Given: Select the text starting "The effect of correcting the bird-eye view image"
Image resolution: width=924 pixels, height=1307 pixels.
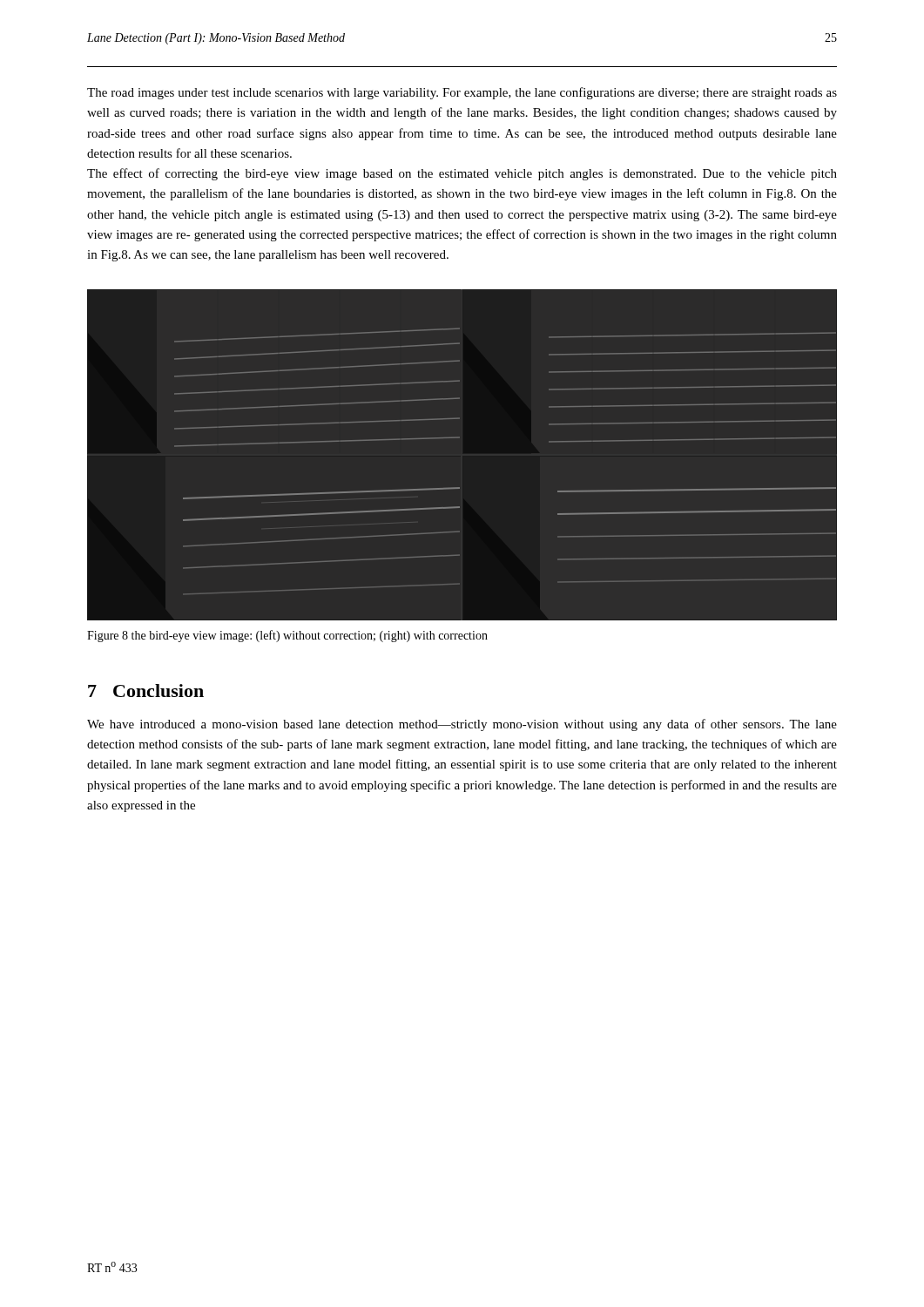Looking at the screenshot, I should pyautogui.click(x=462, y=214).
